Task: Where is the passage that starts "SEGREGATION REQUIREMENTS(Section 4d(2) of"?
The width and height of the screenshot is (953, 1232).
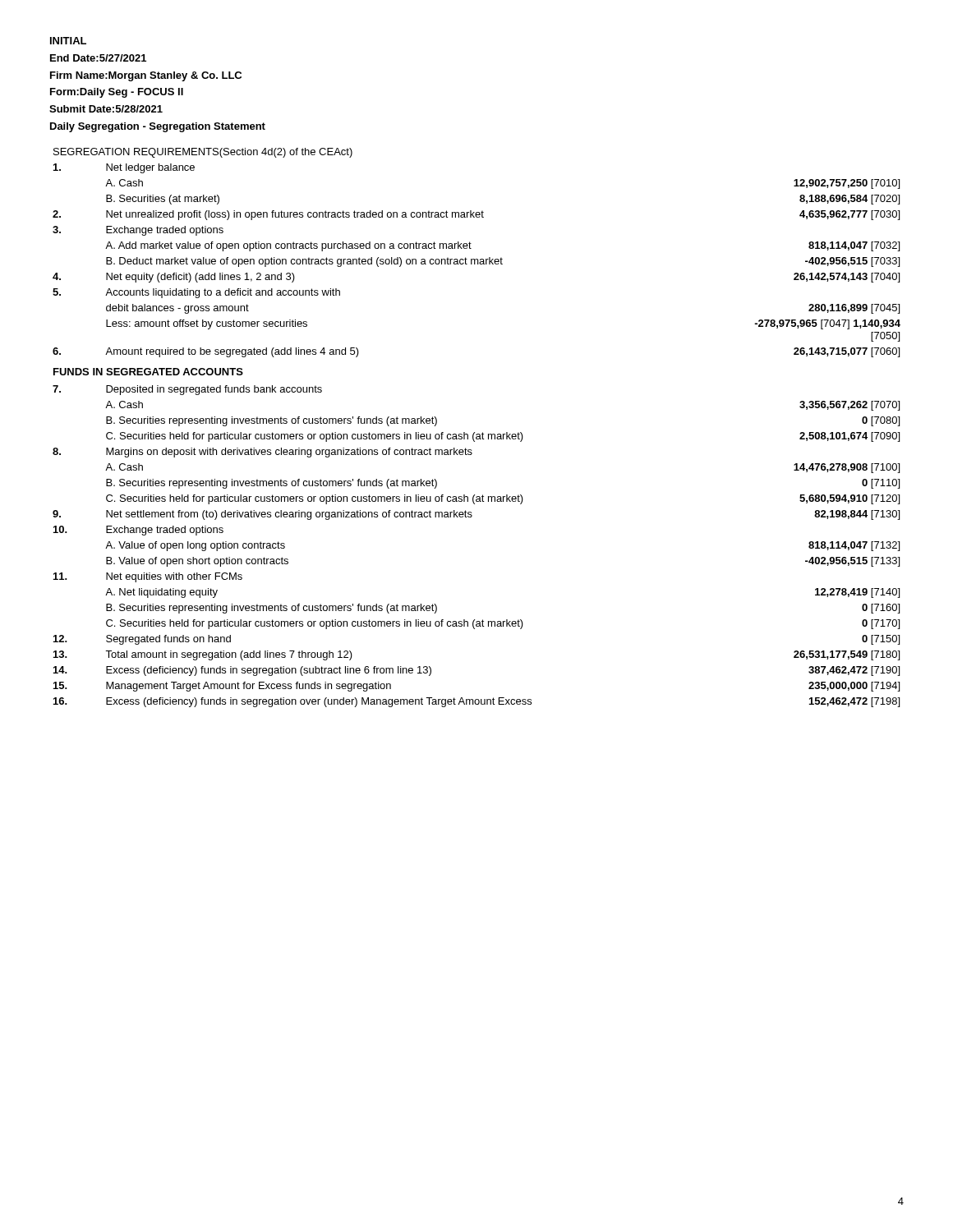Action: click(203, 151)
